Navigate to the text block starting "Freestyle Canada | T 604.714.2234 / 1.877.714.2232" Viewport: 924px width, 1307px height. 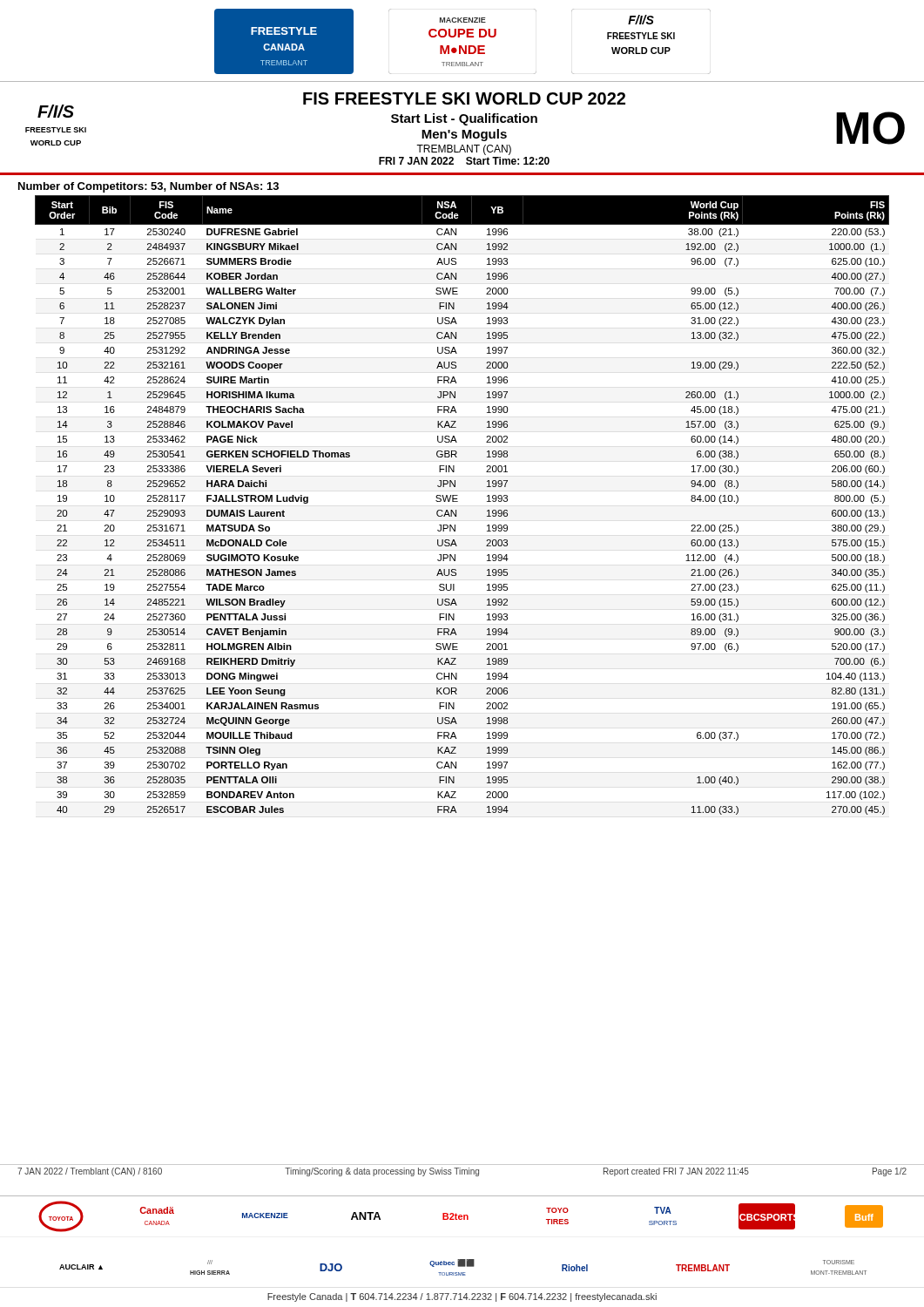point(462,1297)
